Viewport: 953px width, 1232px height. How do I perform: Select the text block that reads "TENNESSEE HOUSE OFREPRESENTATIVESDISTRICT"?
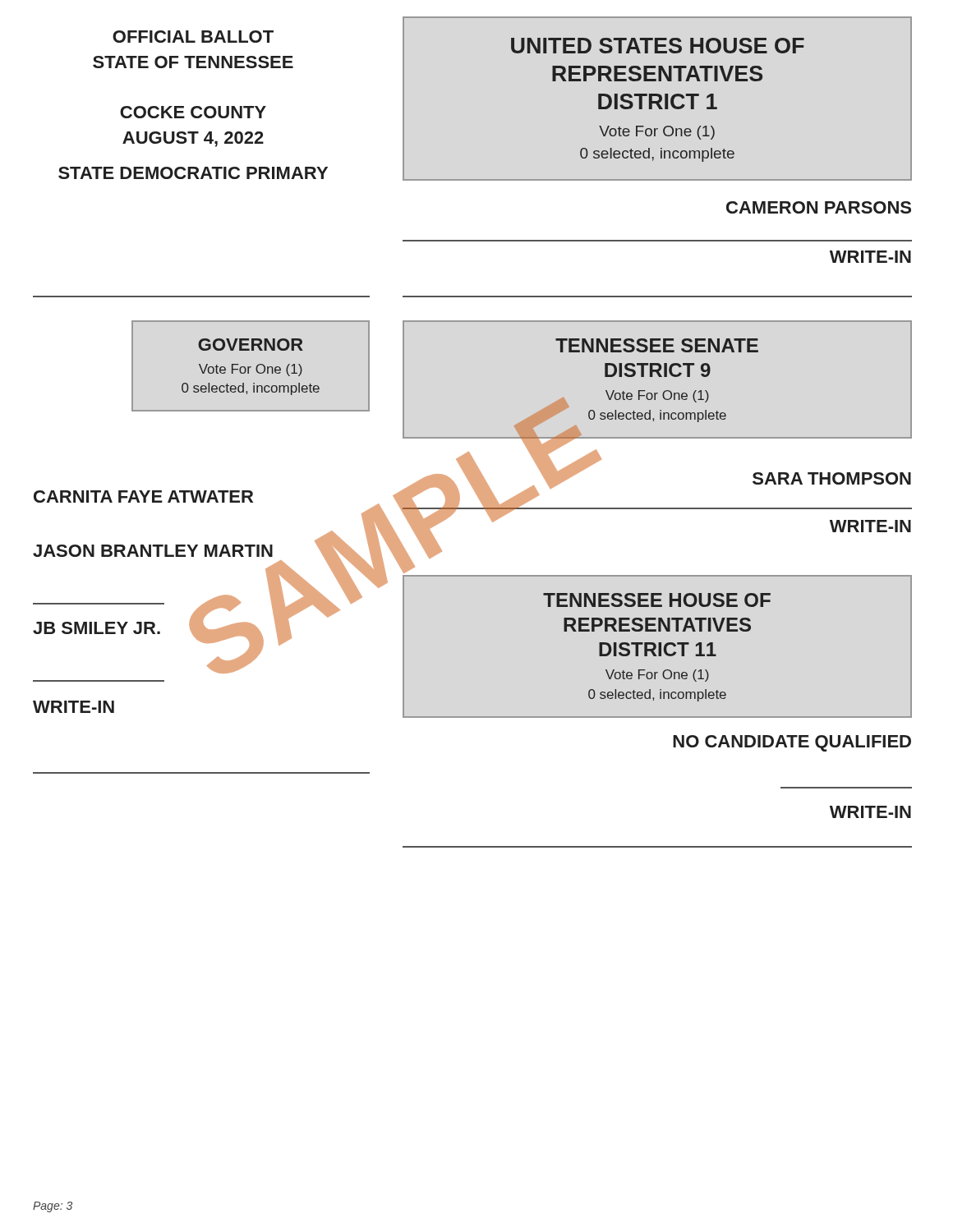click(x=657, y=646)
